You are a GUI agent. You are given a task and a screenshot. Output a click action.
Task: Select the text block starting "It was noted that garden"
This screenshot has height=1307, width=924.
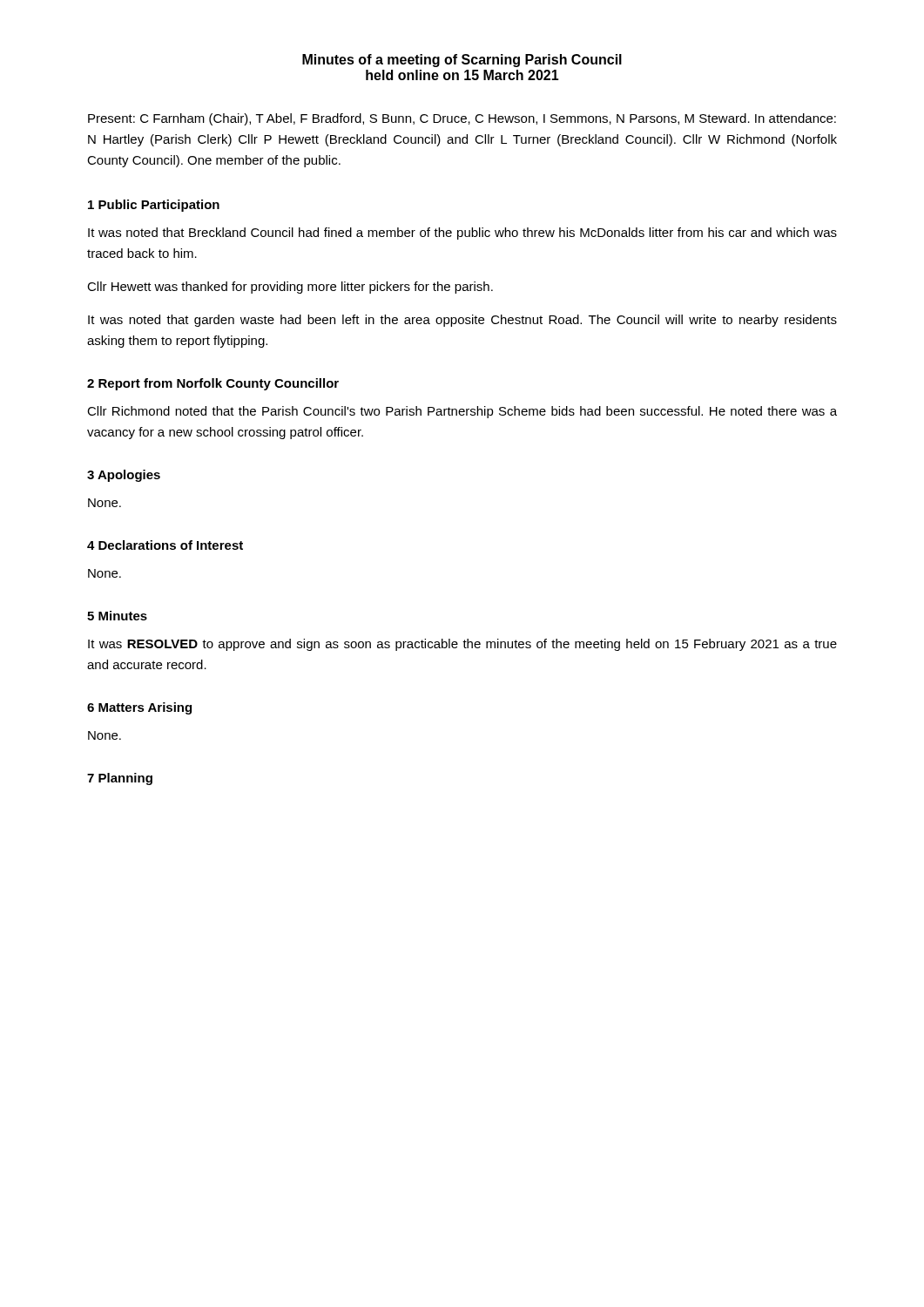pyautogui.click(x=462, y=330)
